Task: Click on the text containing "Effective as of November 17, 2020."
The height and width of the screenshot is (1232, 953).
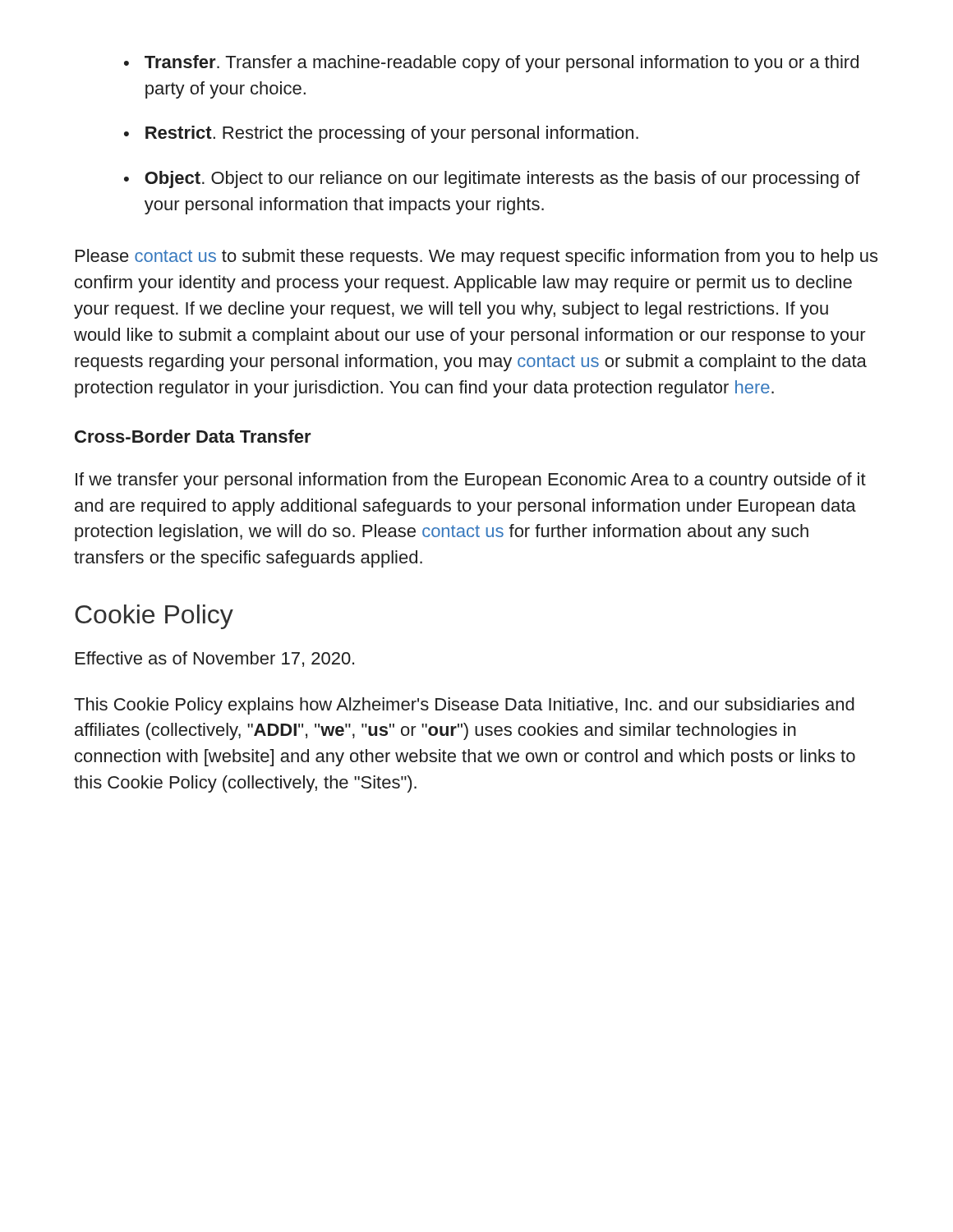Action: click(x=215, y=658)
